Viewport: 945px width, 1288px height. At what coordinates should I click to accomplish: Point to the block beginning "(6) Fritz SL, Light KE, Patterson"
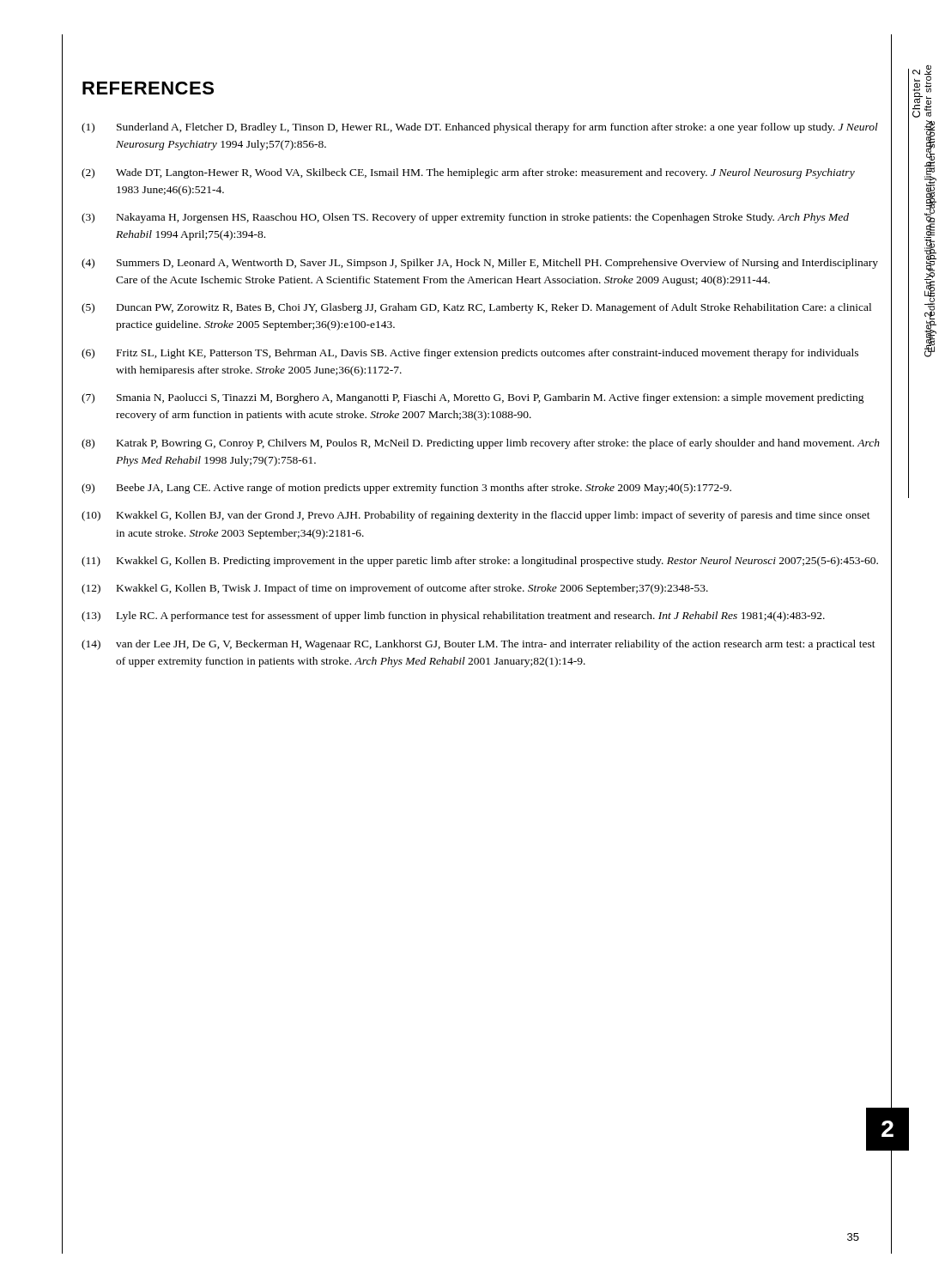(481, 361)
